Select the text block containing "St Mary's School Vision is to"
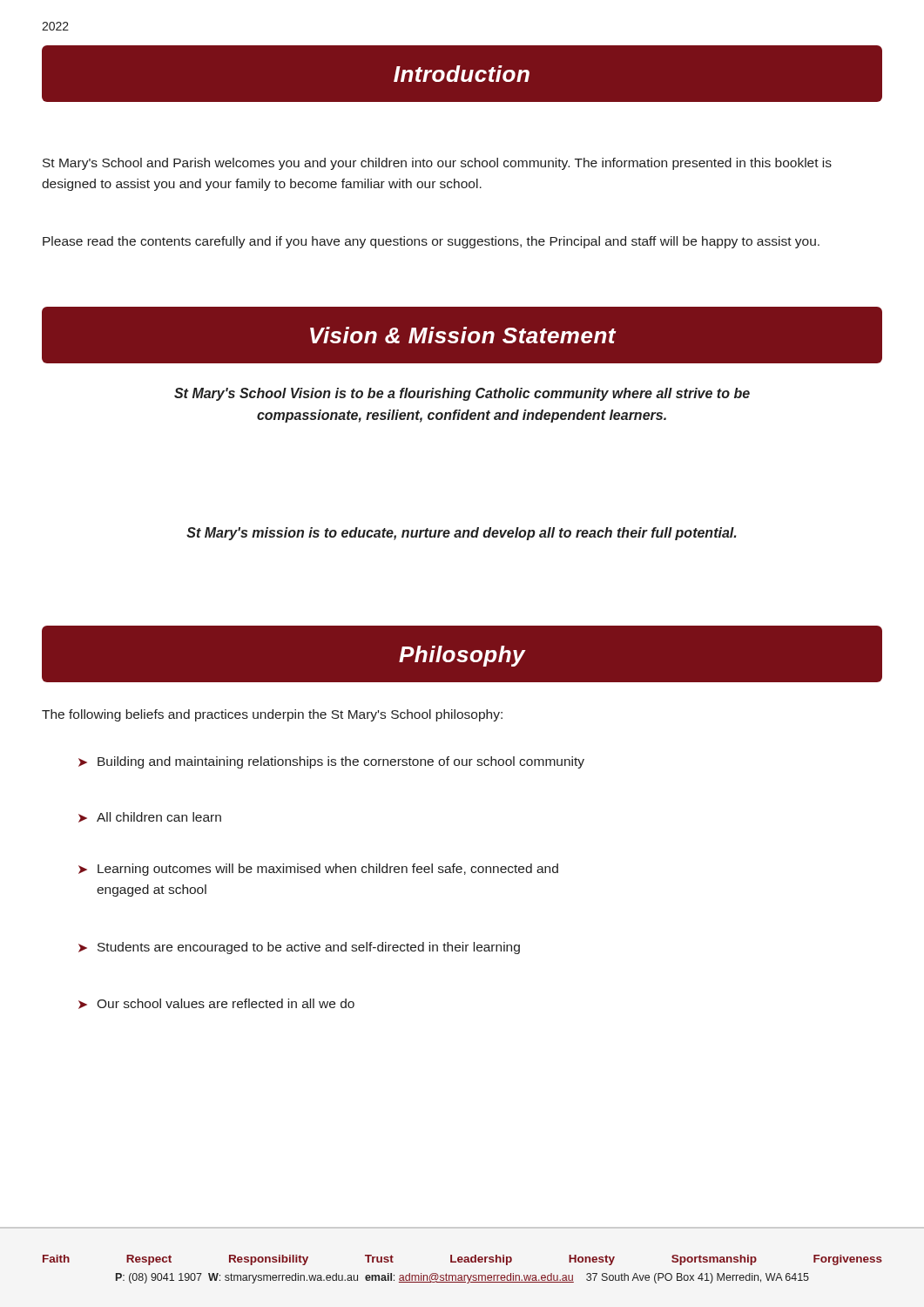This screenshot has height=1307, width=924. (x=462, y=404)
